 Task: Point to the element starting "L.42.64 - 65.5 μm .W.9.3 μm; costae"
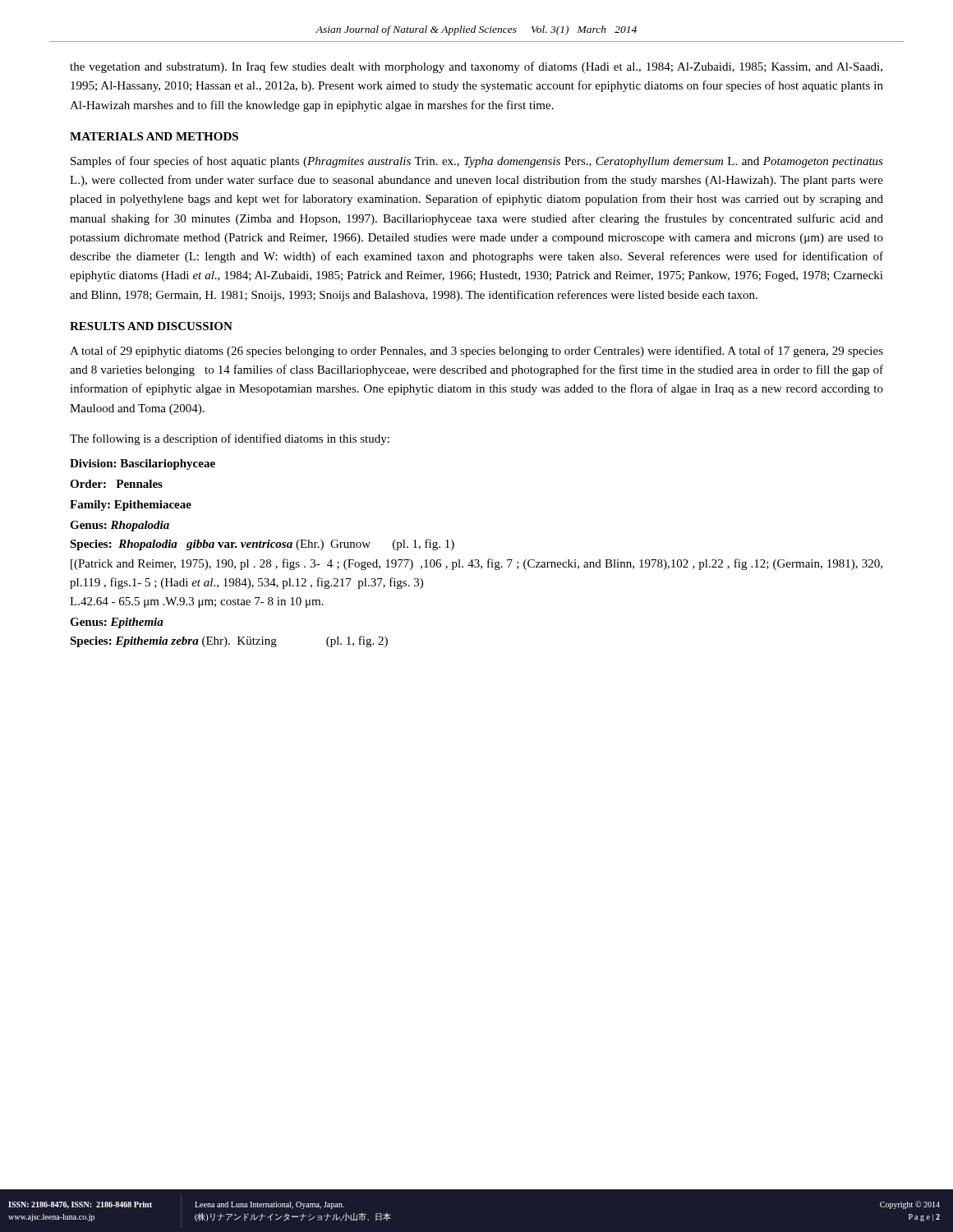pyautogui.click(x=197, y=601)
